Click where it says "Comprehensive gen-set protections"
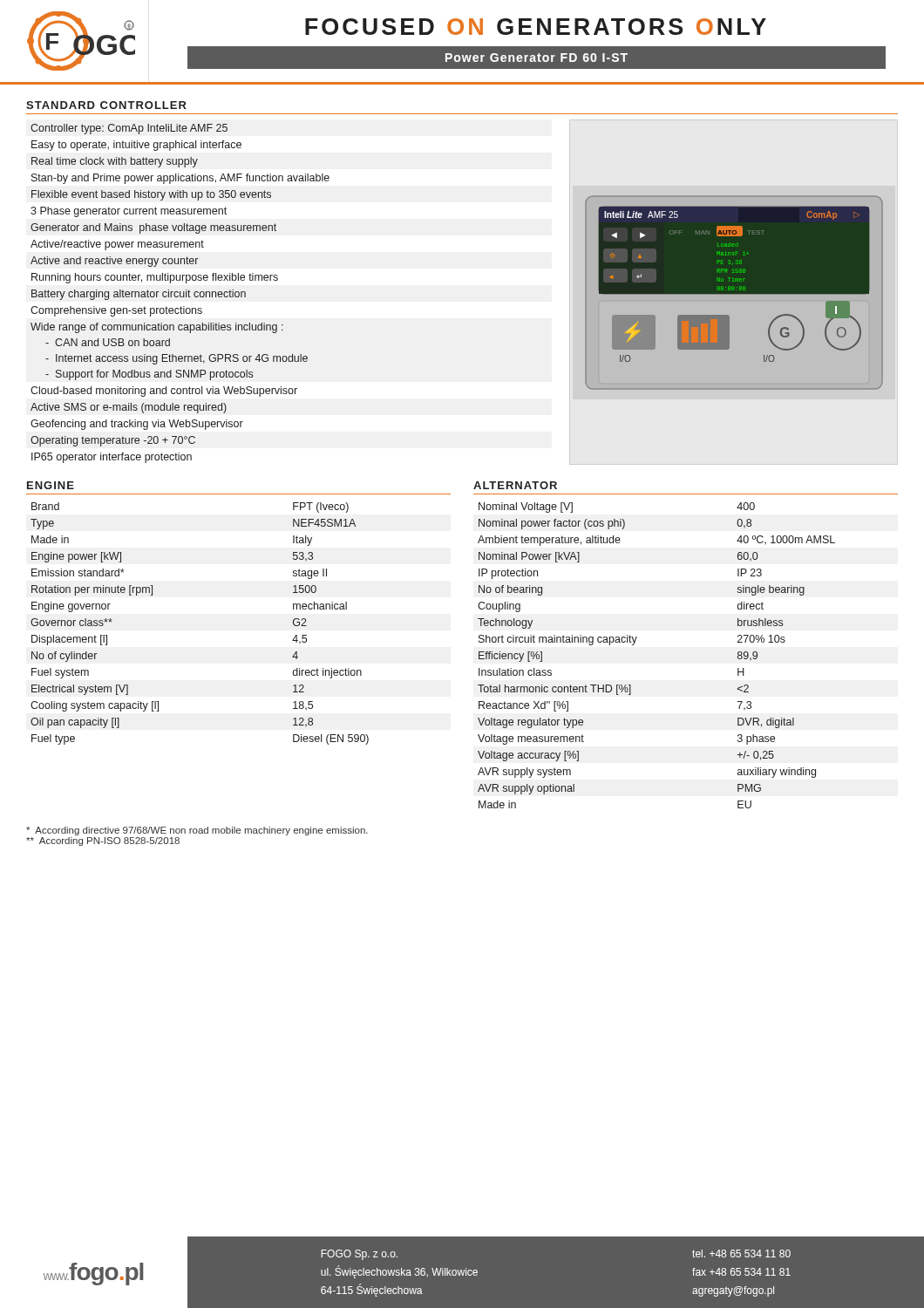This screenshot has width=924, height=1308. pos(116,311)
